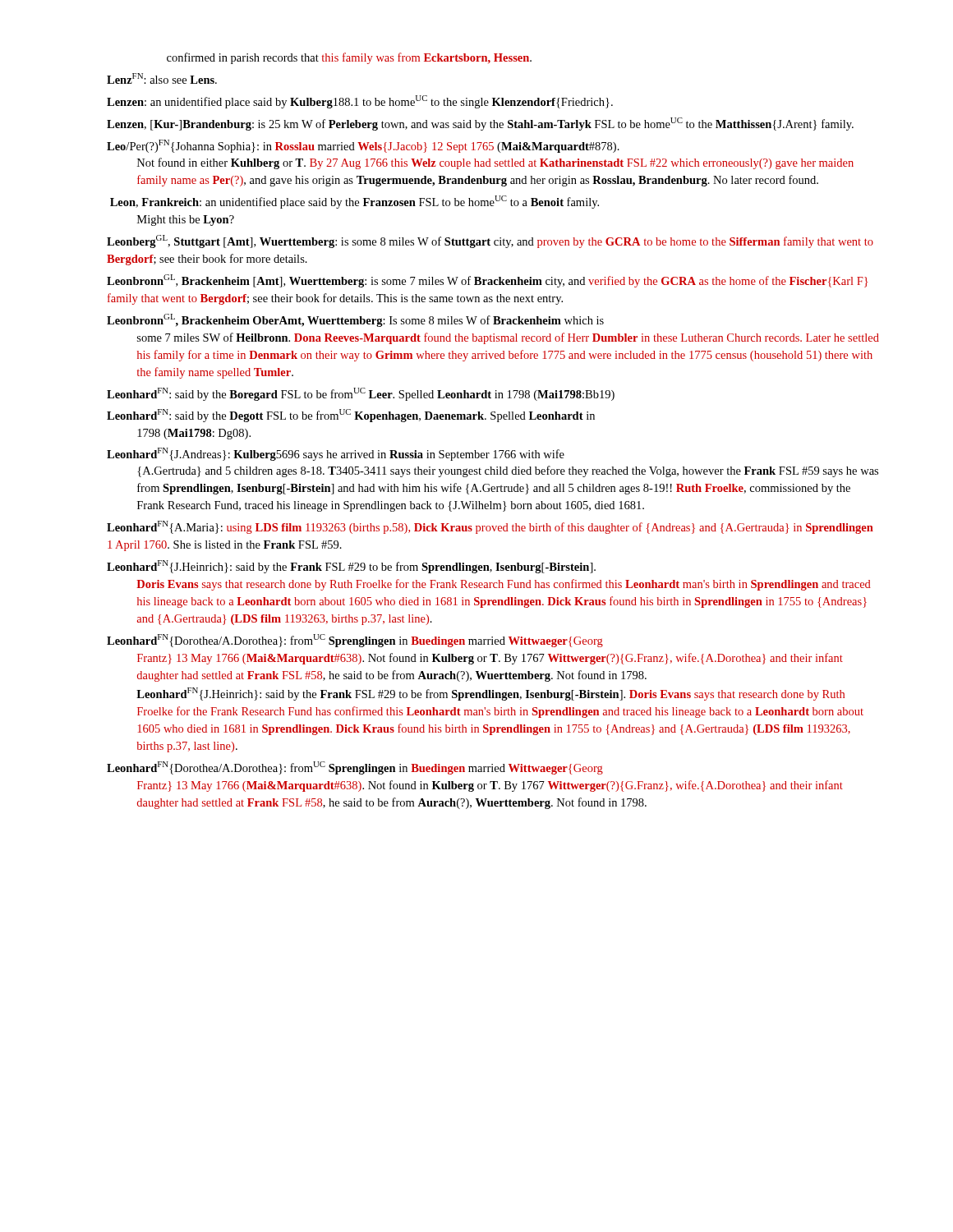Locate the block of text that opens with "LeonhardFN: said by the Degott FSL to"
953x1232 pixels.
click(x=493, y=424)
